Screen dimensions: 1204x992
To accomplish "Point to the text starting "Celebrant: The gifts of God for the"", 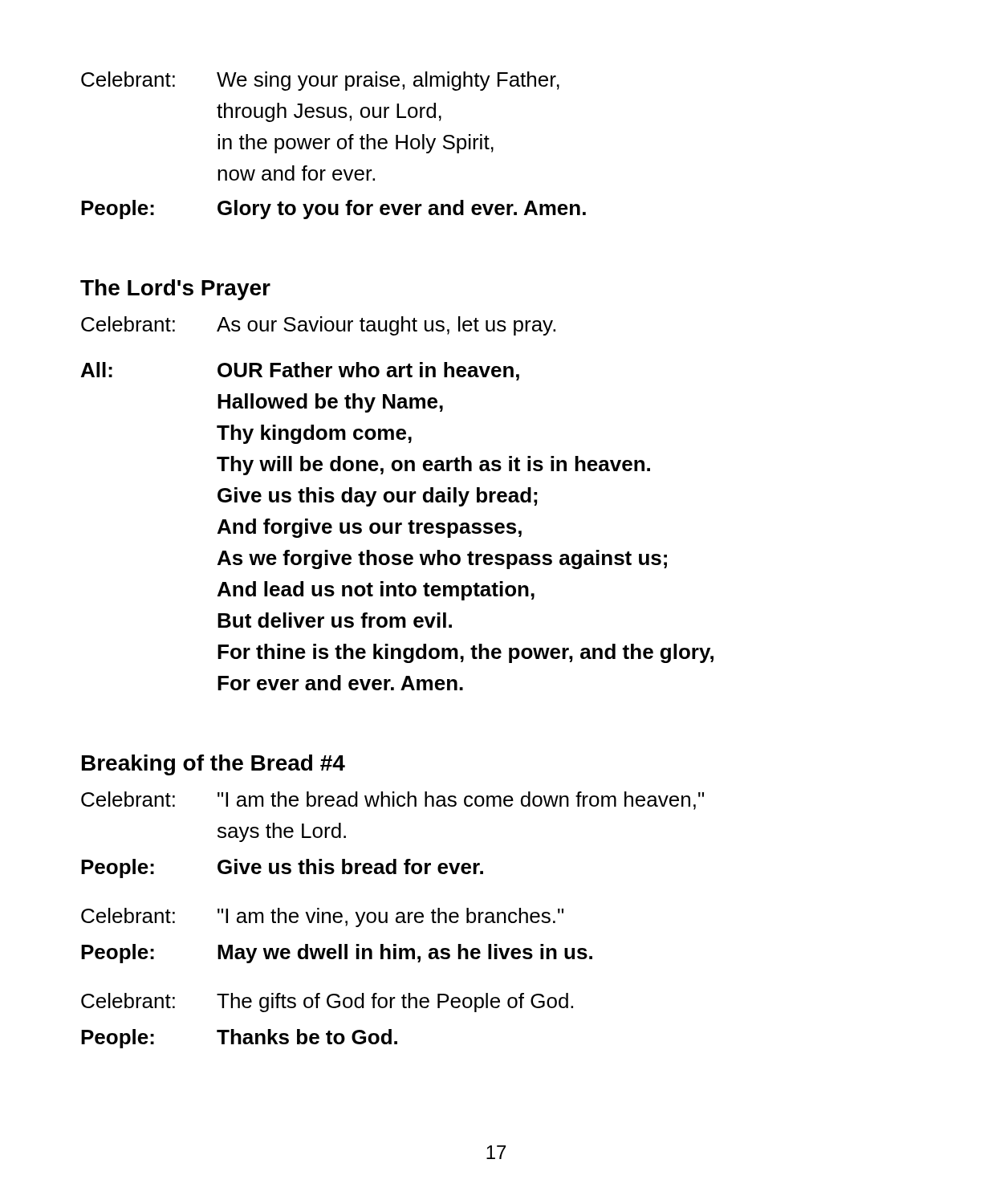I will 496,1001.
